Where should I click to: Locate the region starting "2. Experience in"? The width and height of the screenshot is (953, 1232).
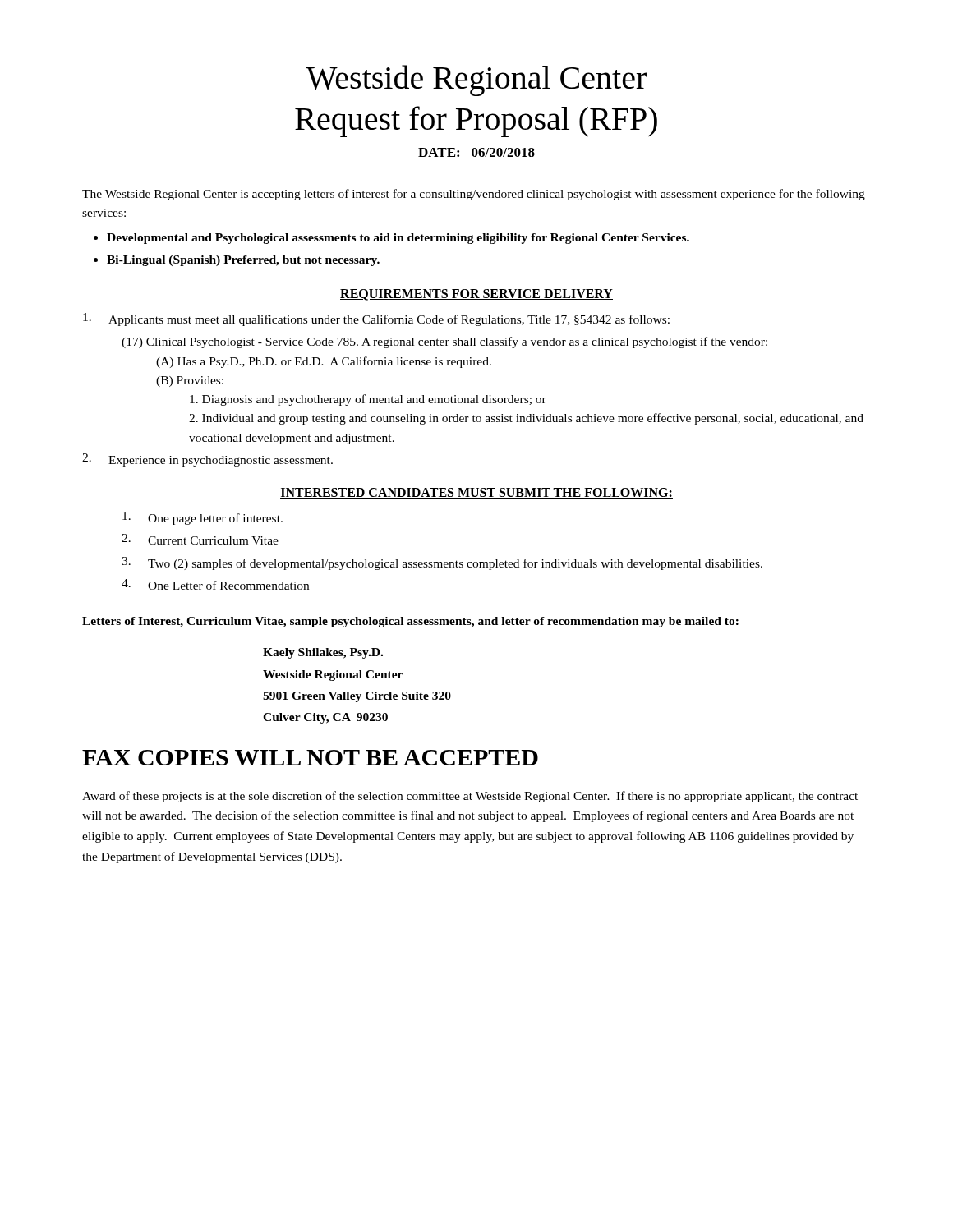(207, 460)
